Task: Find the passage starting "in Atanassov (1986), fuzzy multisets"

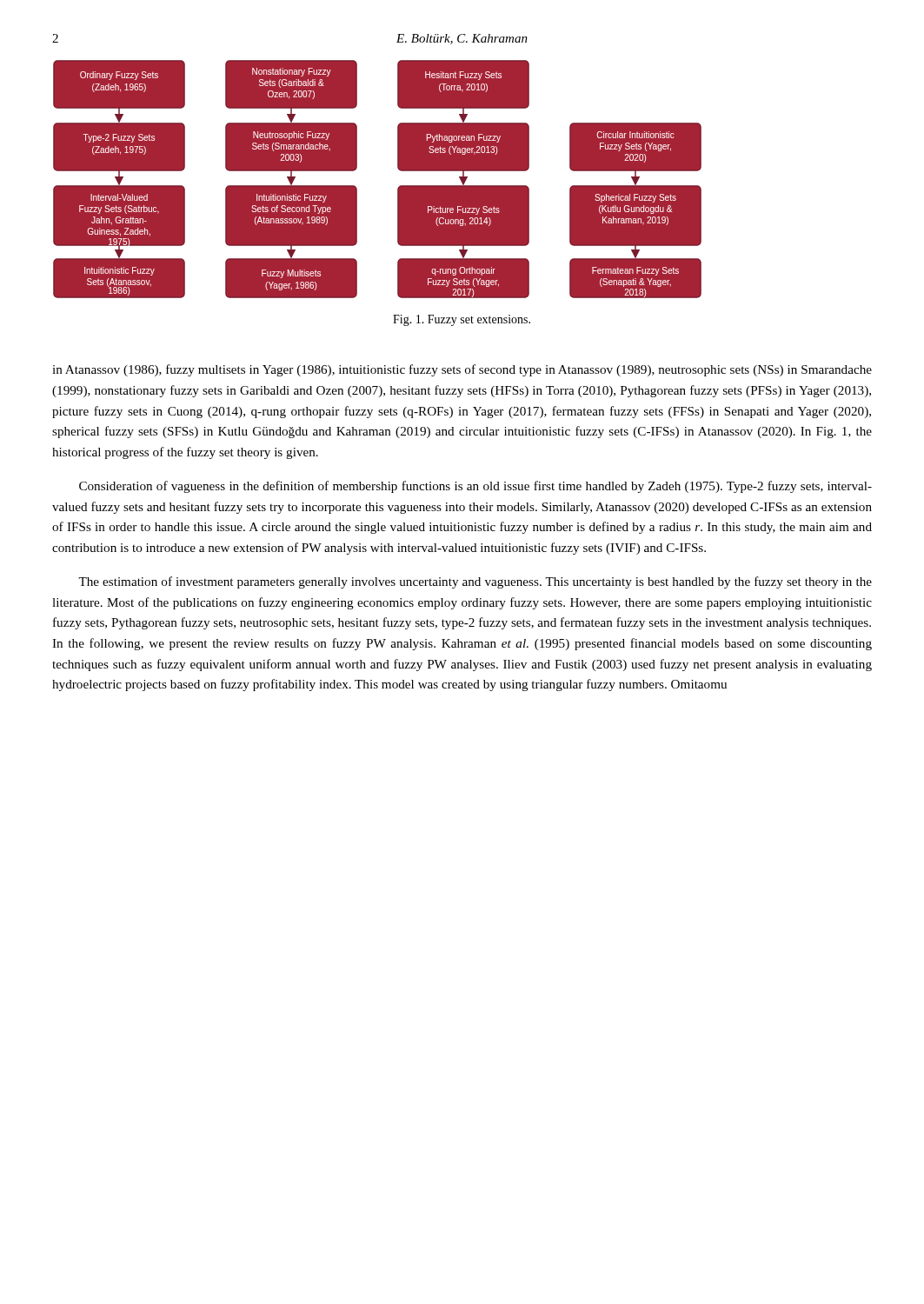Action: (x=462, y=527)
